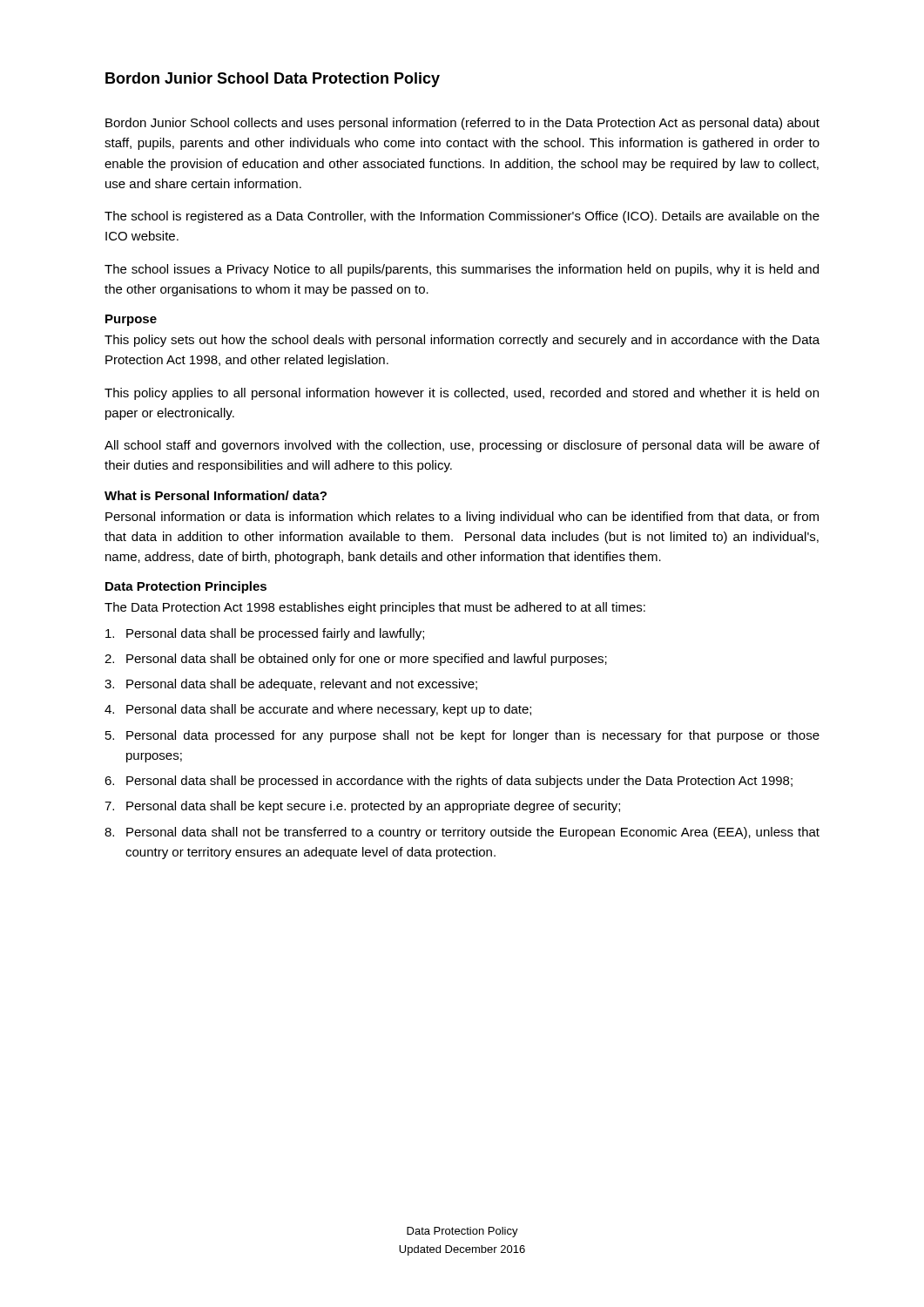Viewport: 924px width, 1307px height.
Task: Click on the text starting "3. Personal data shall"
Action: (462, 684)
